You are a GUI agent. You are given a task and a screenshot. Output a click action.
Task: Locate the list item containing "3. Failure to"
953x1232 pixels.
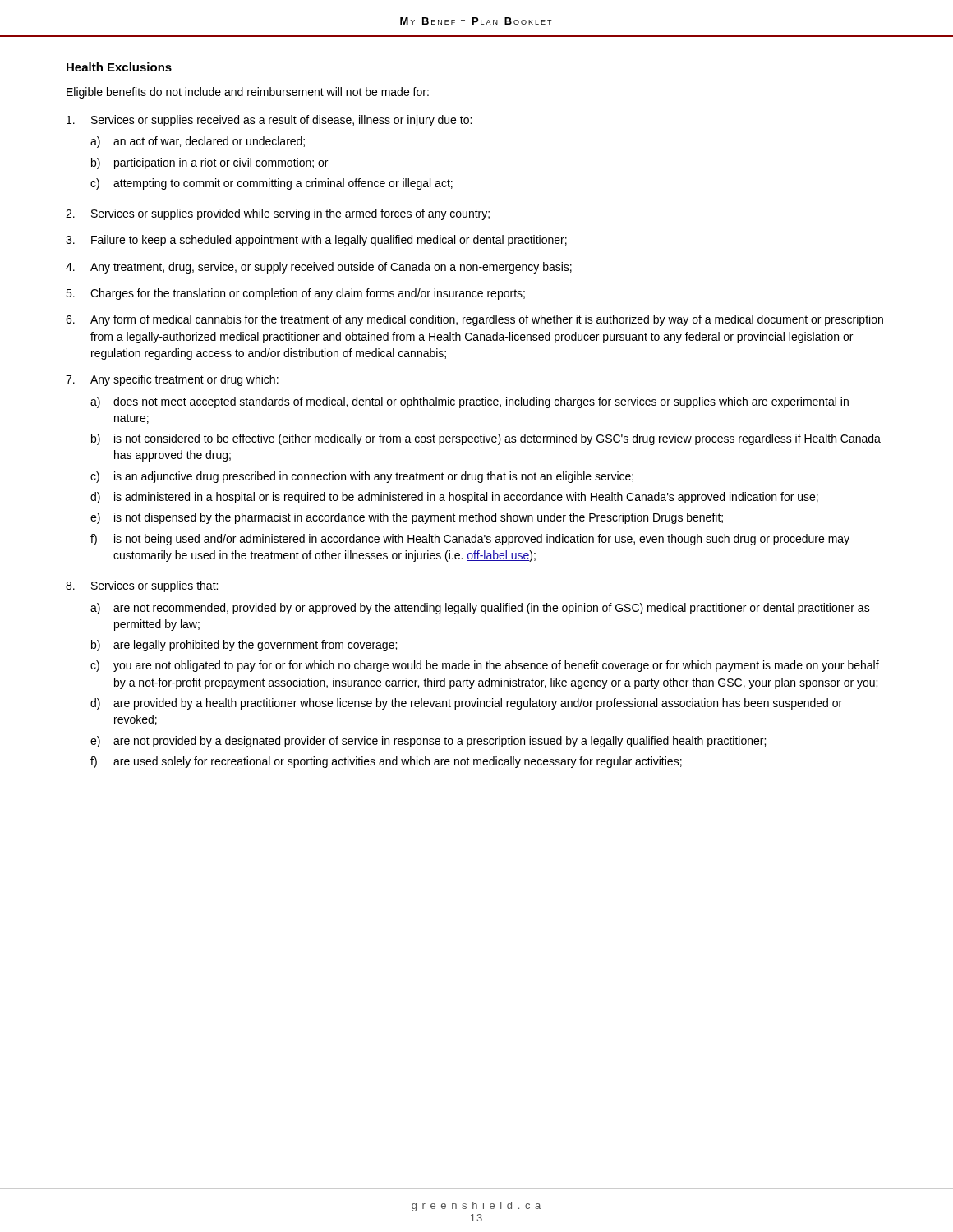click(x=476, y=240)
